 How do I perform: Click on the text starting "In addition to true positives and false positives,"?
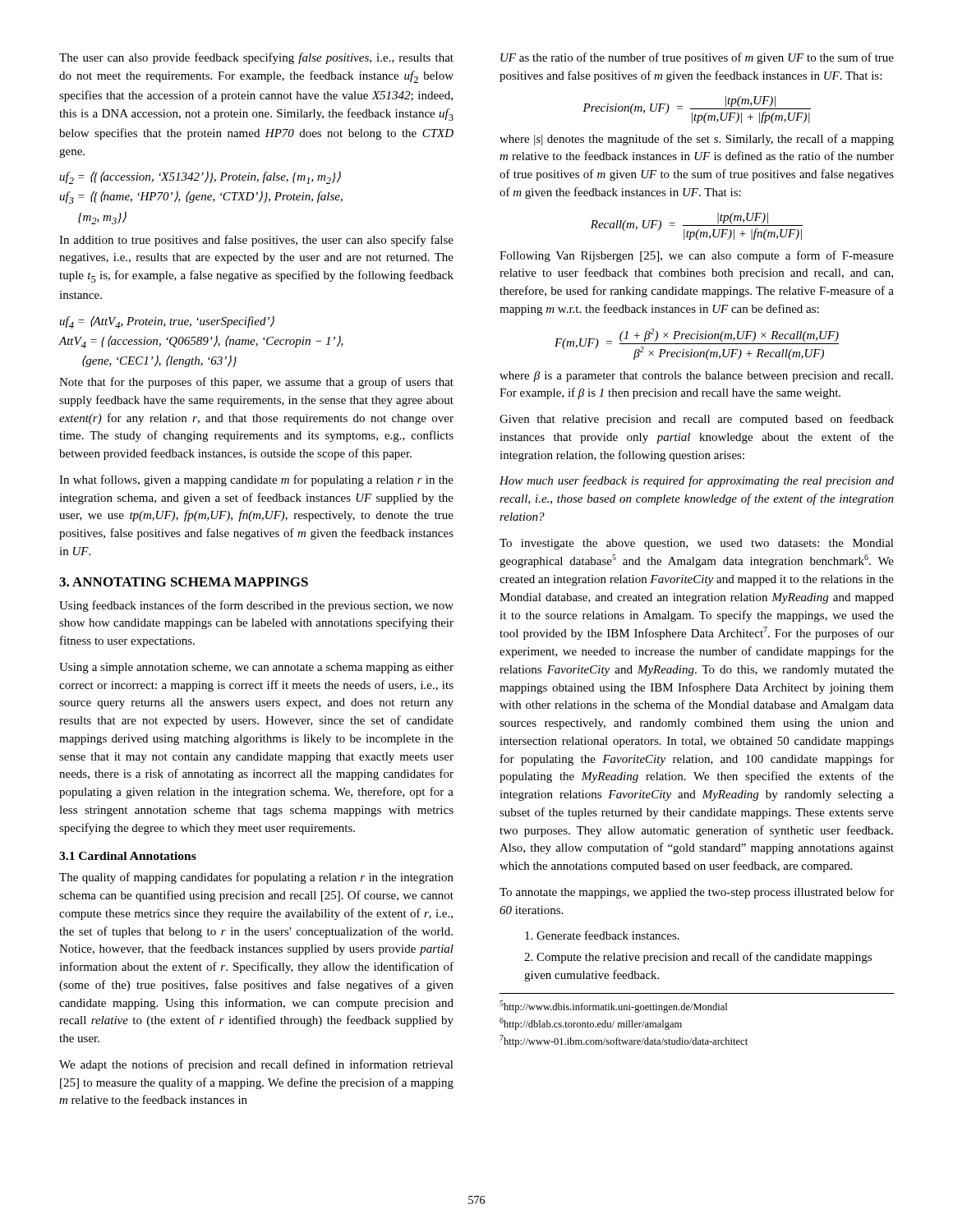(256, 268)
